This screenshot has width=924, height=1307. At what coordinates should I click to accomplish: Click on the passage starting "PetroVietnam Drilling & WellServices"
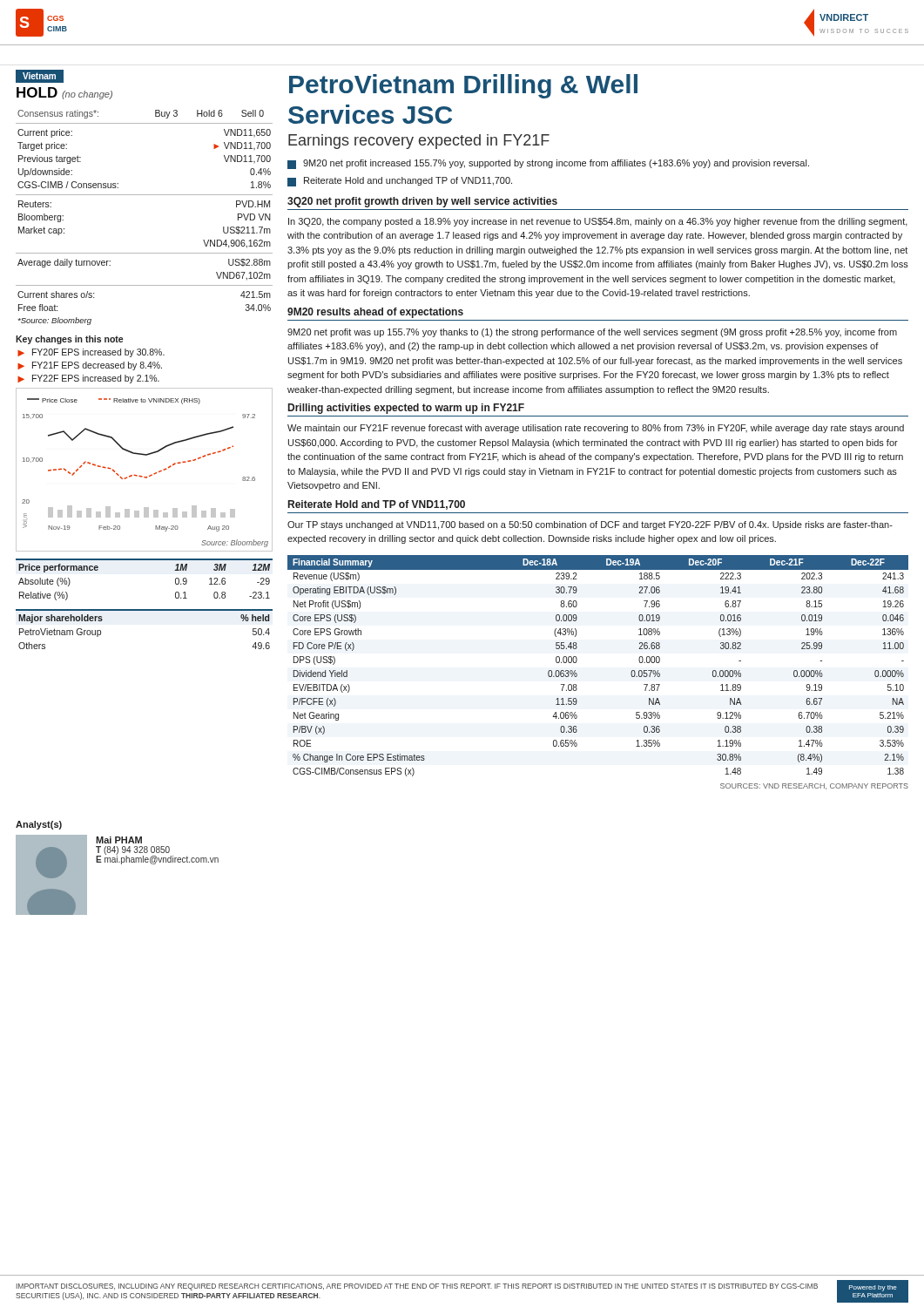[463, 99]
